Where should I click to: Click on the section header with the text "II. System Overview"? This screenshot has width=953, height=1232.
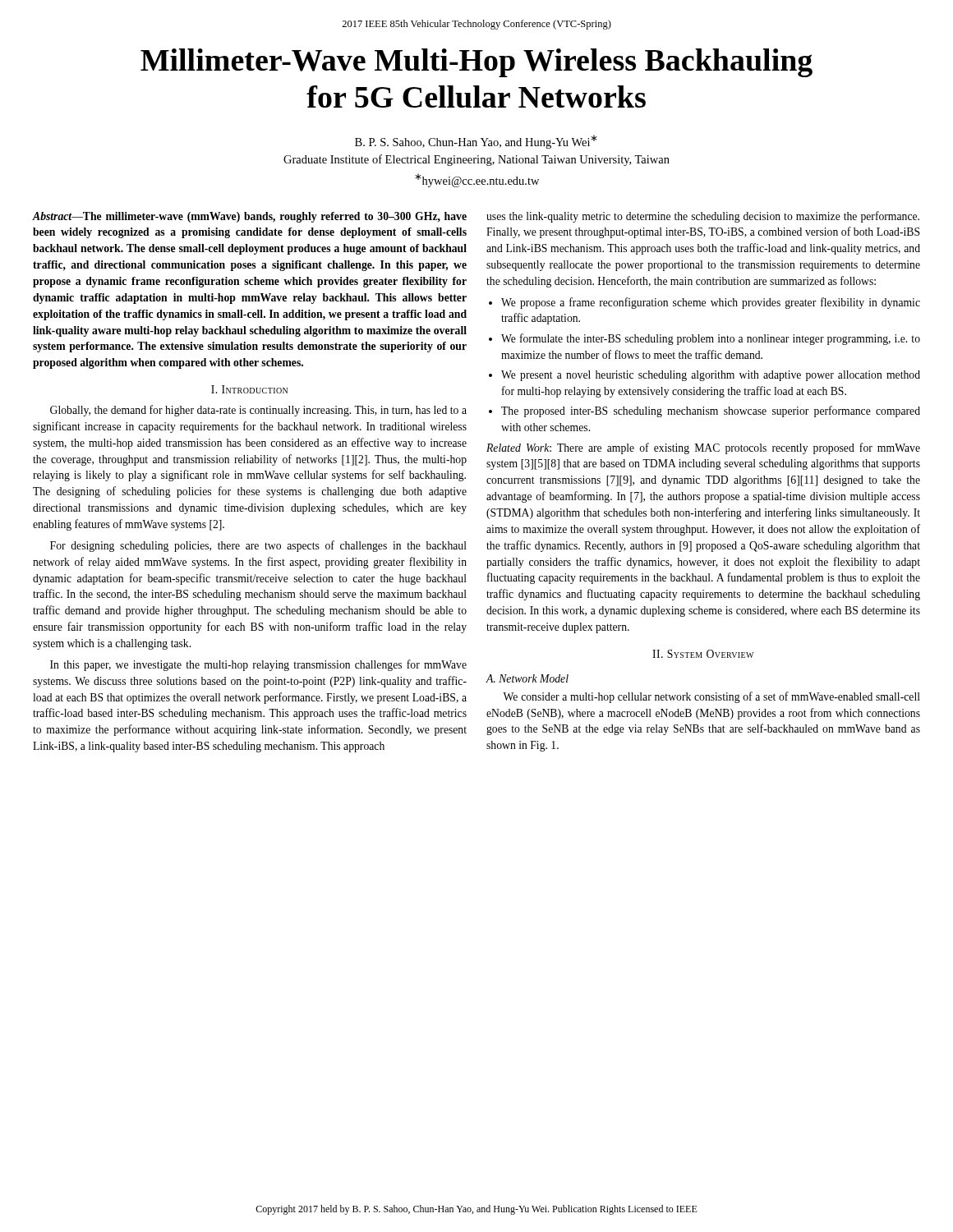point(703,654)
